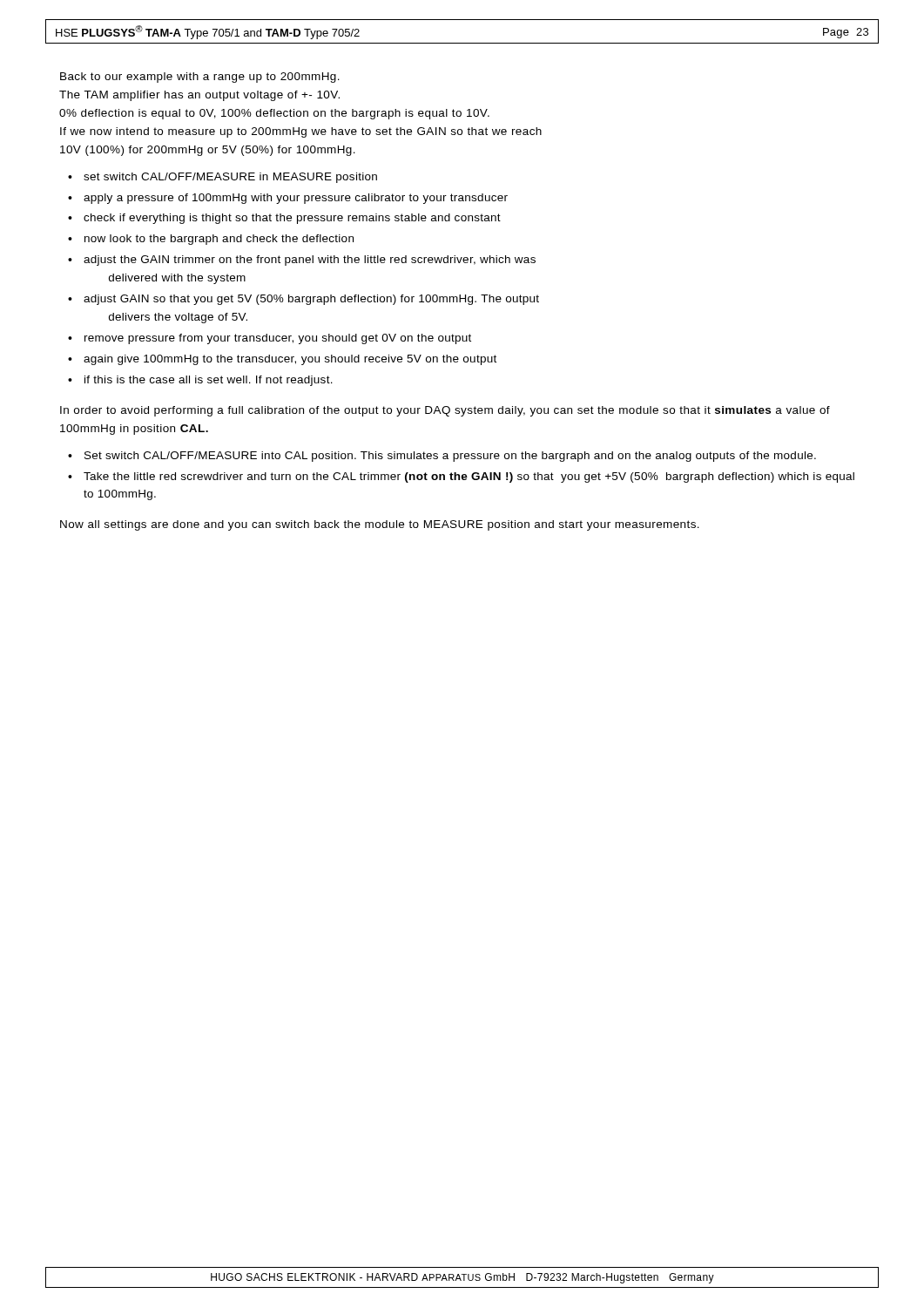Click on the list item with the text "check if everything"
Screen dimensions: 1307x924
[x=292, y=218]
